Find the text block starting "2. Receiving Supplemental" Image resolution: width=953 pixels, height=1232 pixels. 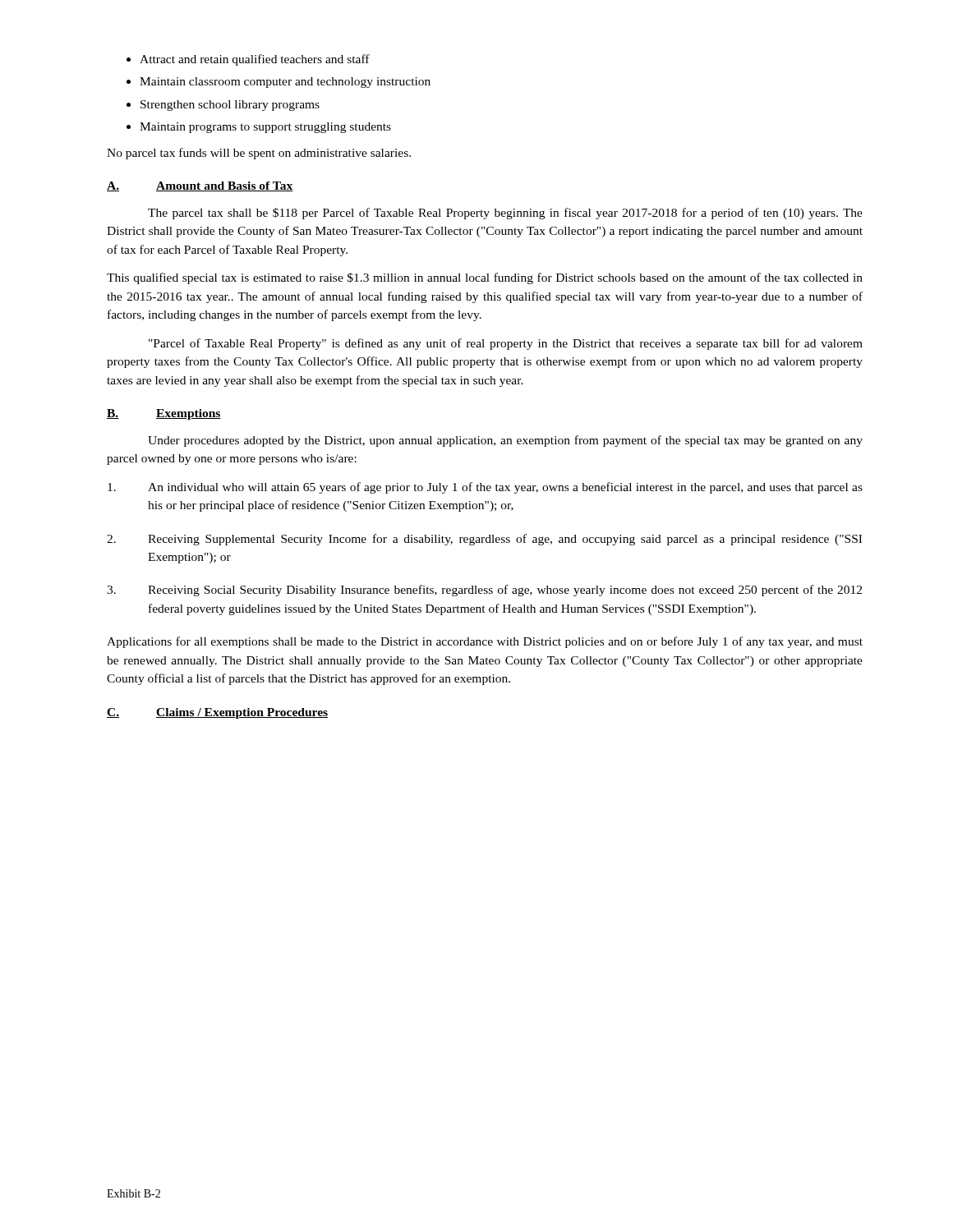point(485,548)
